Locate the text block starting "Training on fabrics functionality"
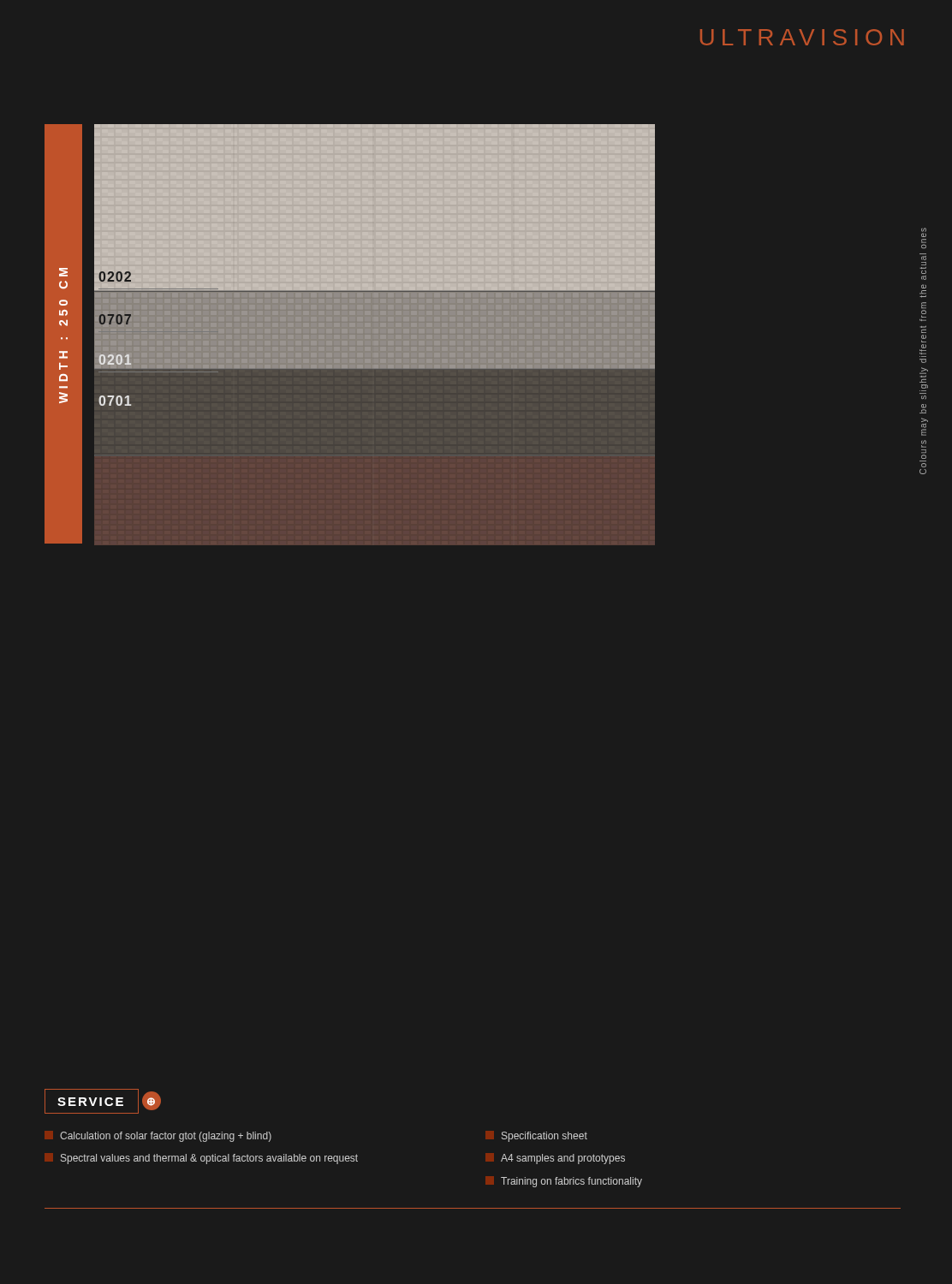Screen dimensions: 1284x952 pyautogui.click(x=564, y=1182)
